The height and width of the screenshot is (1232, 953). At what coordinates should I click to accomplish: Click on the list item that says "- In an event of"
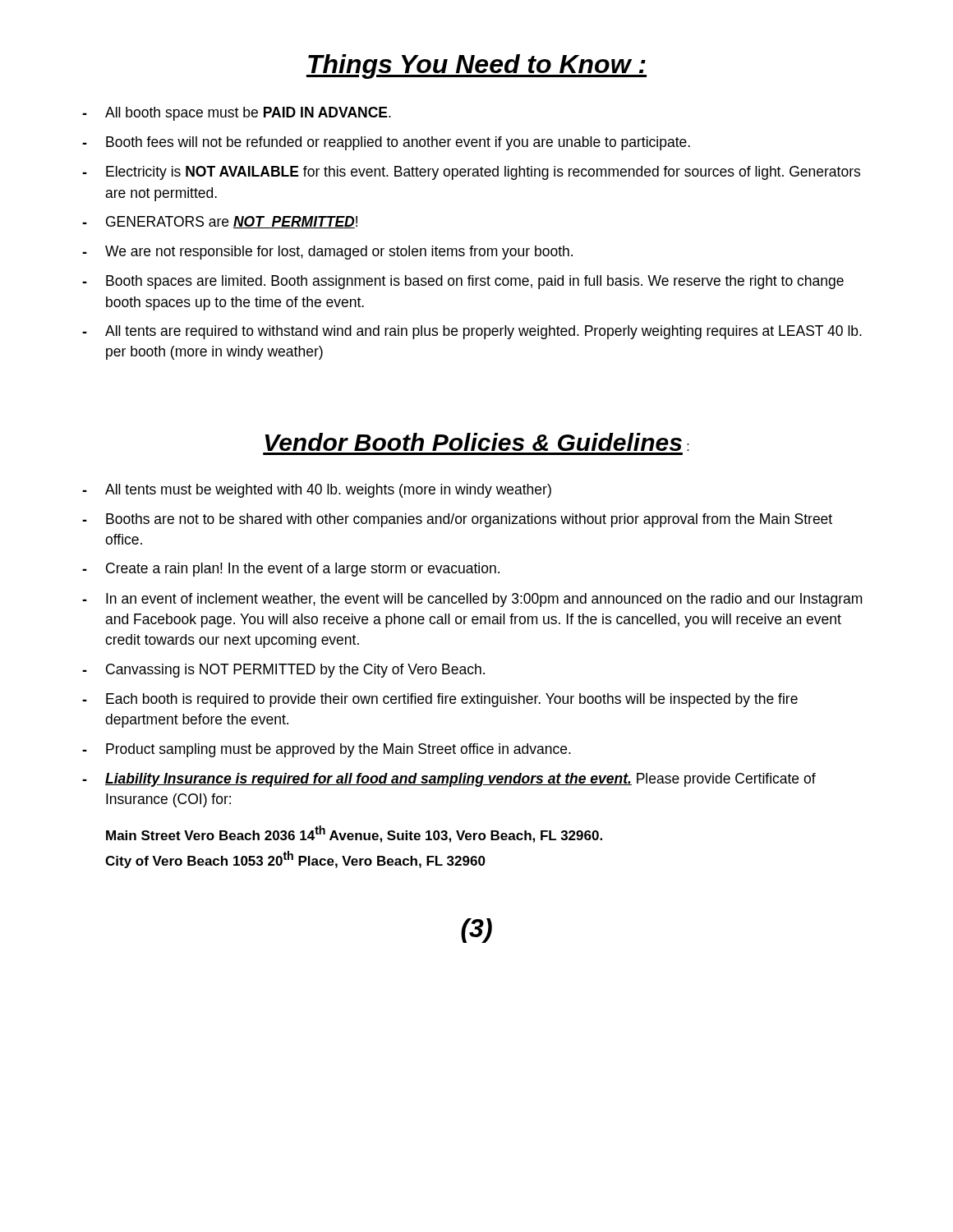click(476, 620)
